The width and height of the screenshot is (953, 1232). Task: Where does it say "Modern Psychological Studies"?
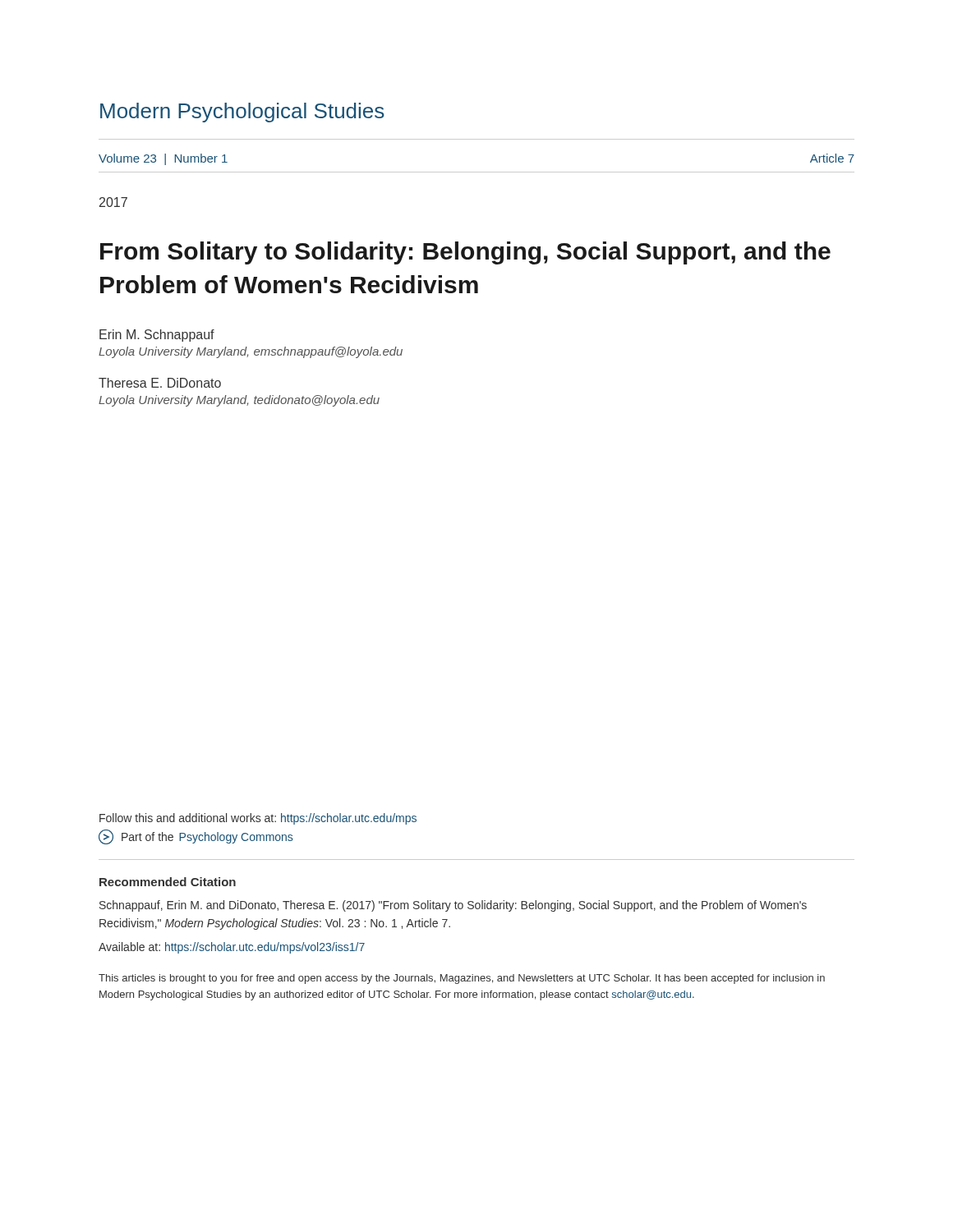(242, 113)
